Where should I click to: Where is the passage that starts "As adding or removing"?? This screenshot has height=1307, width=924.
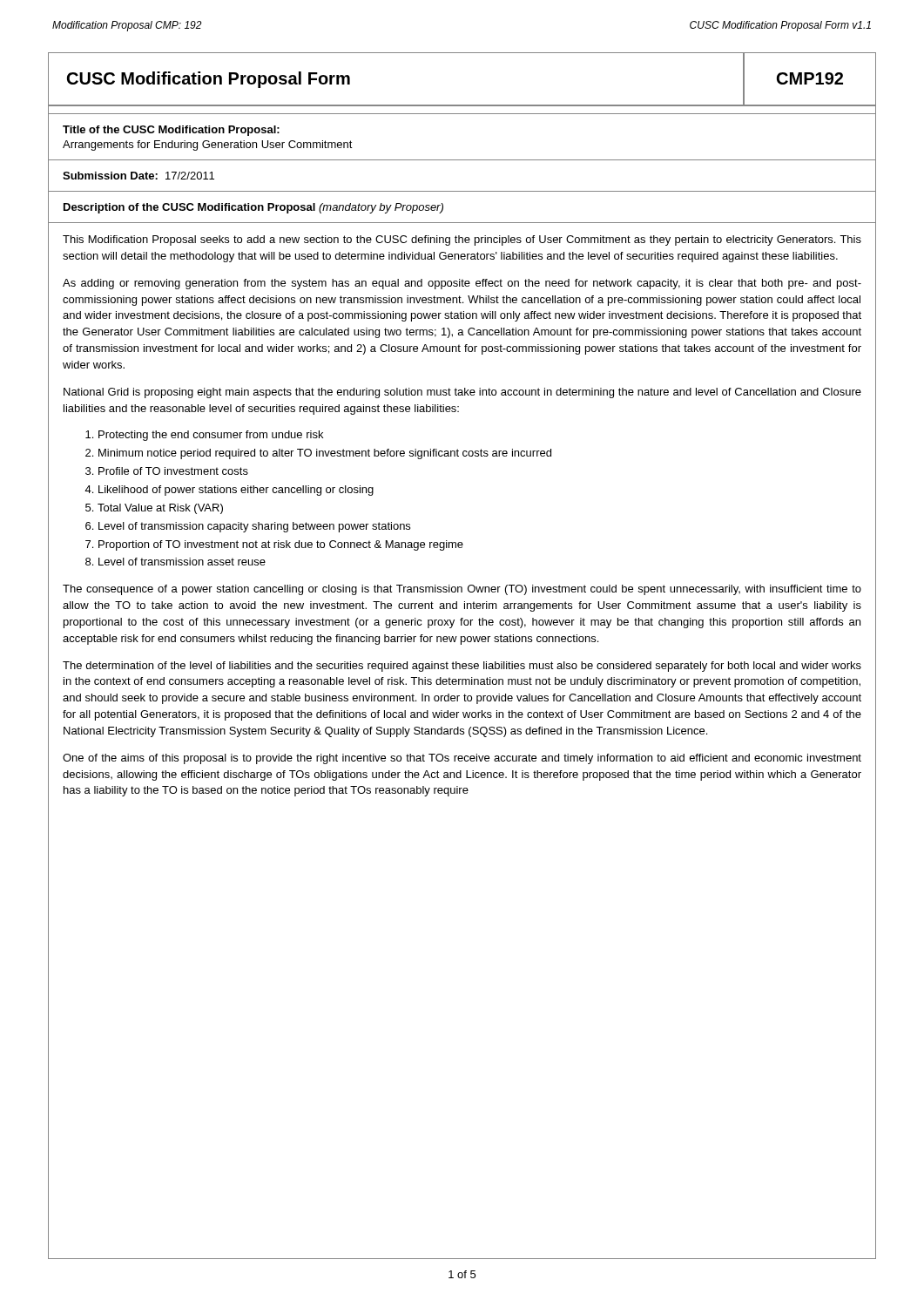(x=462, y=323)
